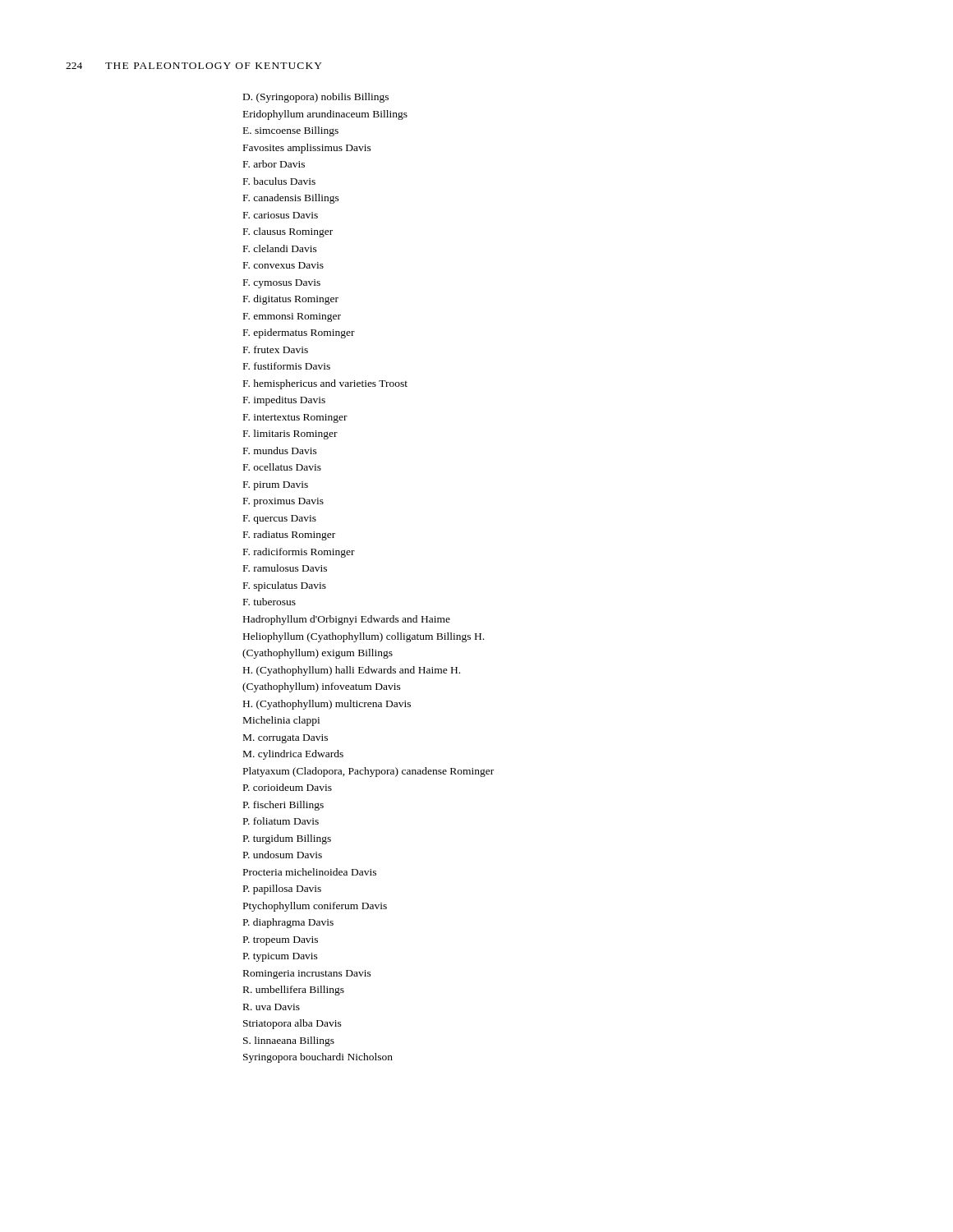Point to the text starting "P. diaphragma Davis"
This screenshot has width=953, height=1232.
click(x=288, y=922)
